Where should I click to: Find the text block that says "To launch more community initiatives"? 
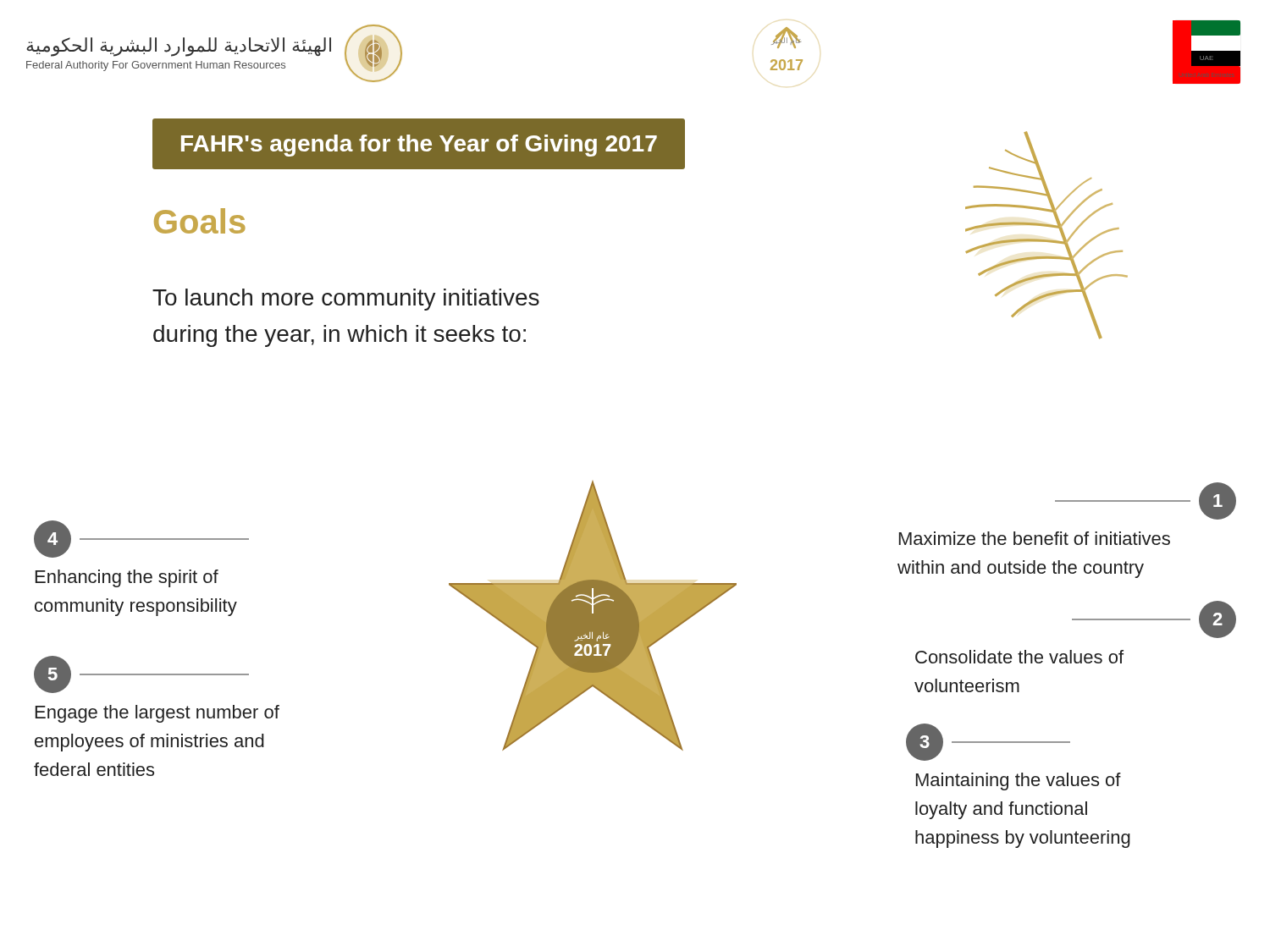[x=346, y=316]
